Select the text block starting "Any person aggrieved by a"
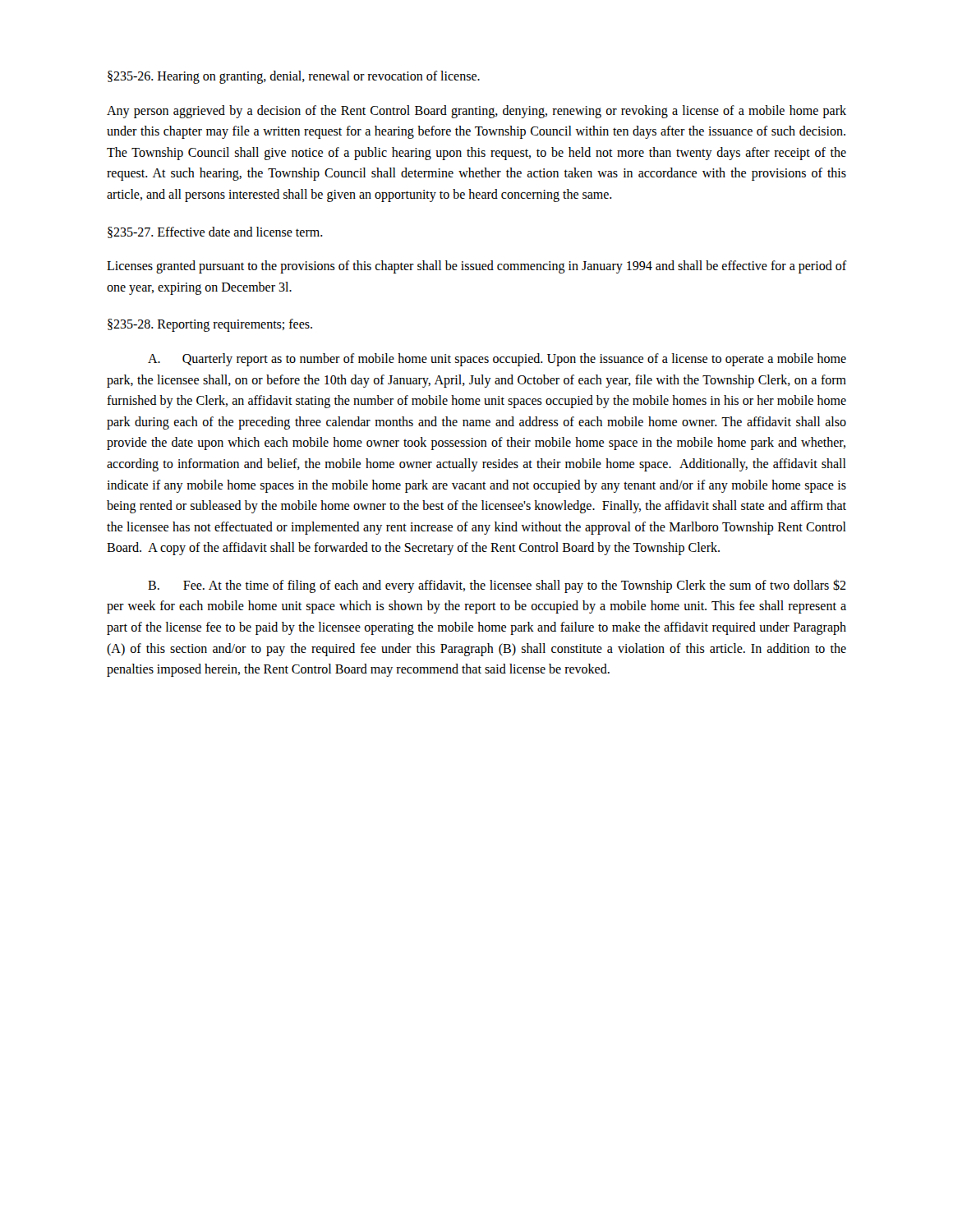 [x=476, y=152]
